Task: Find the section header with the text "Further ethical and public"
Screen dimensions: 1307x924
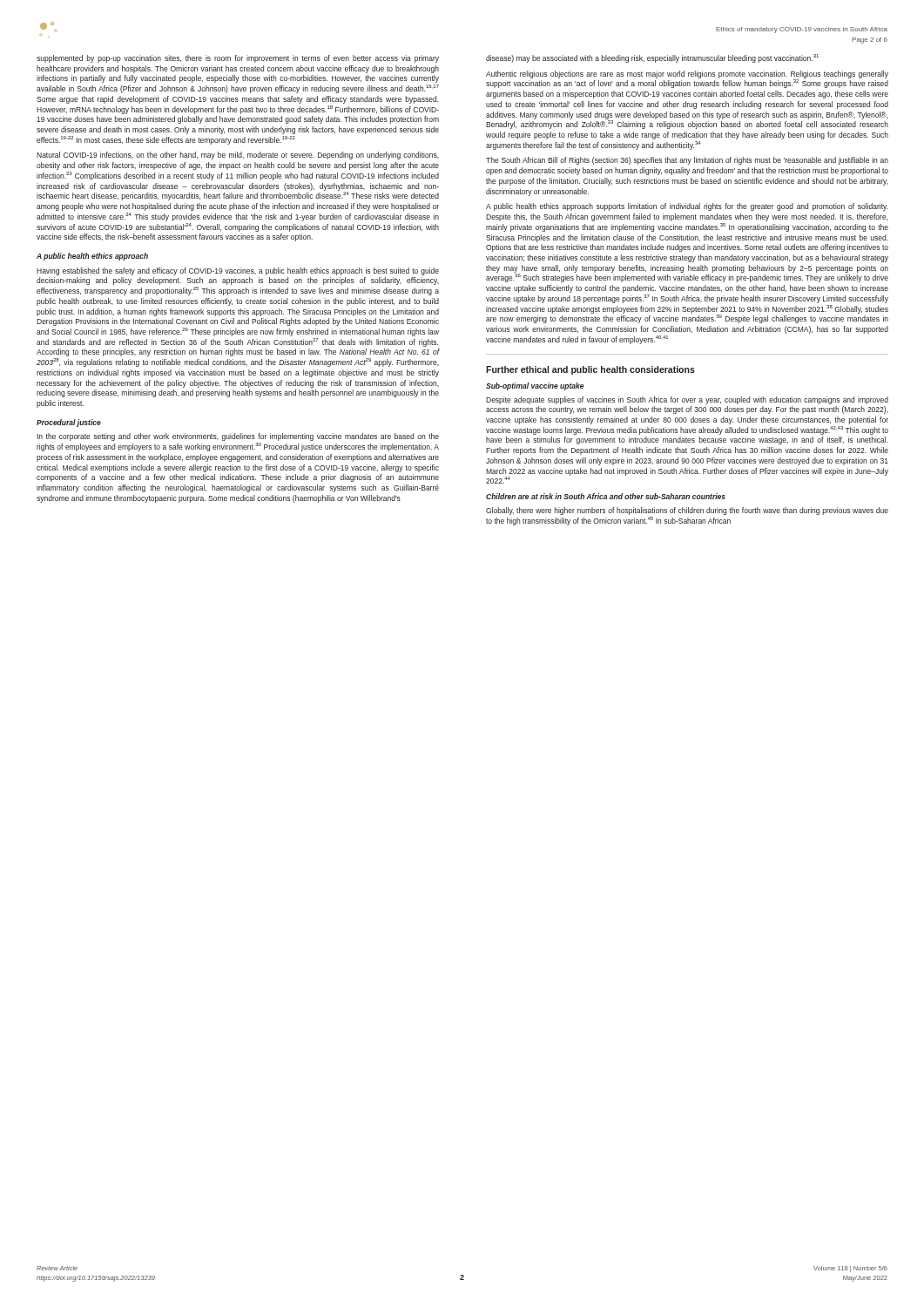Action: [x=687, y=370]
